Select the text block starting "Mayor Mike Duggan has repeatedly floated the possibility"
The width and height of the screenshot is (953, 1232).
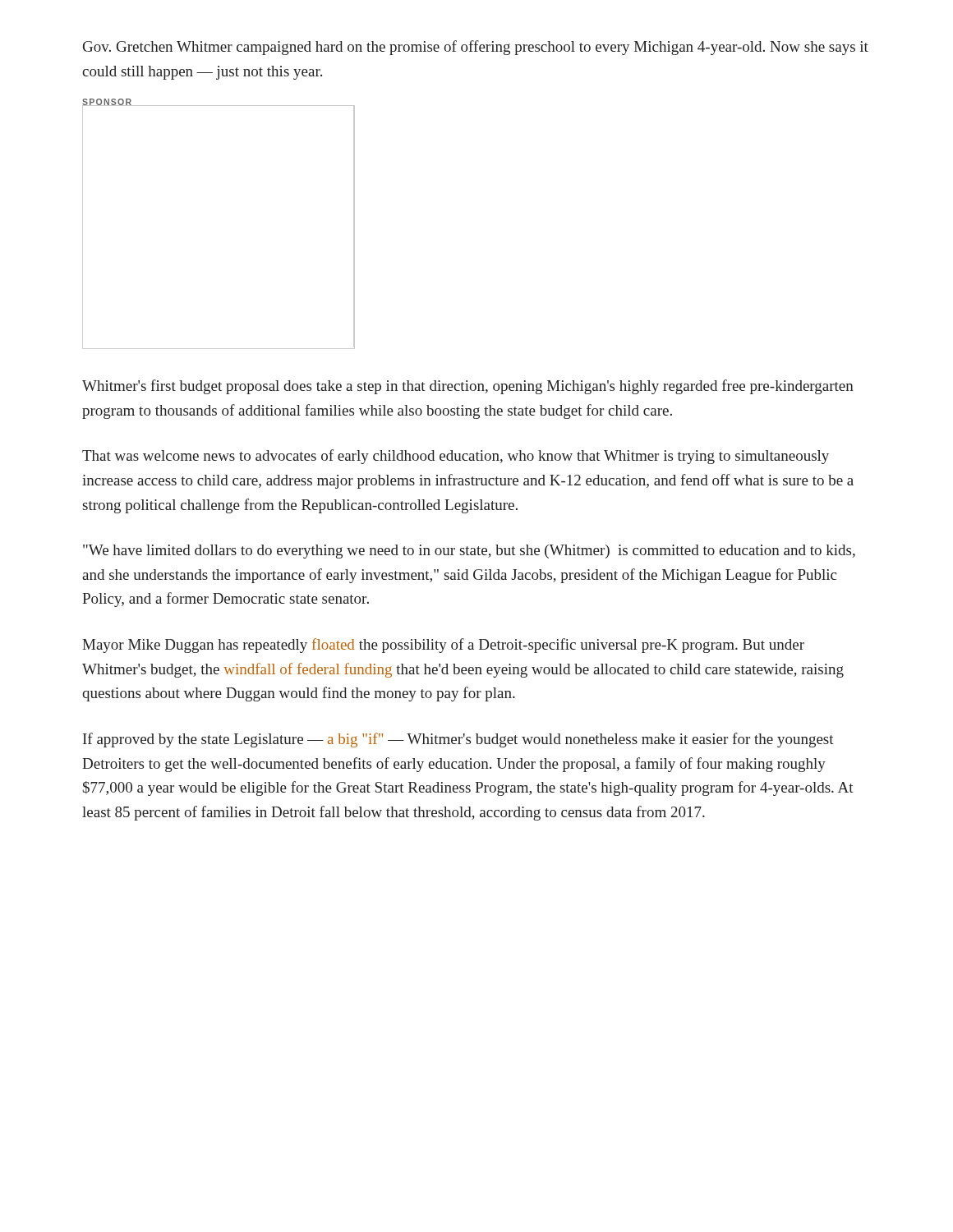tap(463, 669)
